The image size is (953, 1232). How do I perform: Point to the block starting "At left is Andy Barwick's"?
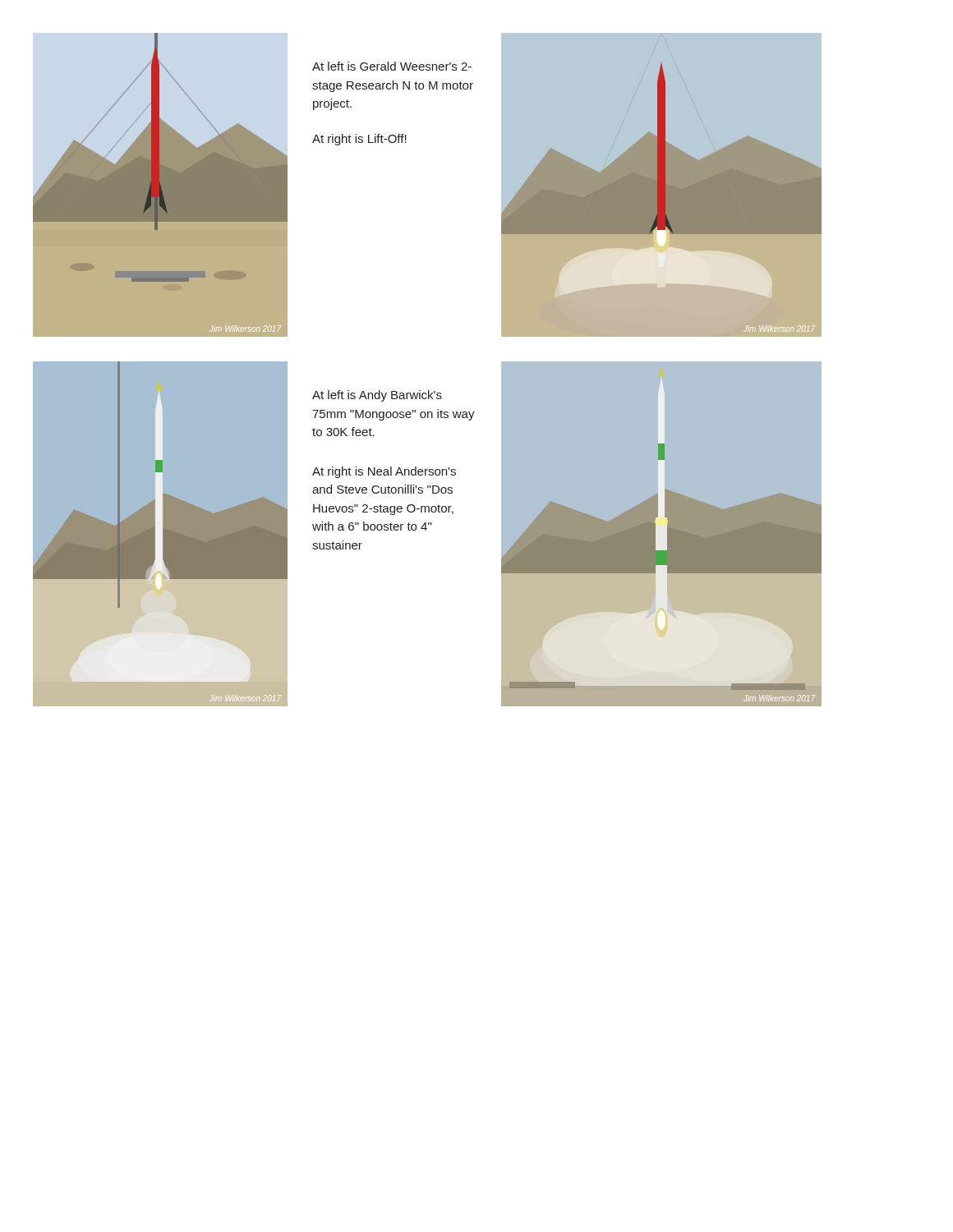click(x=394, y=470)
